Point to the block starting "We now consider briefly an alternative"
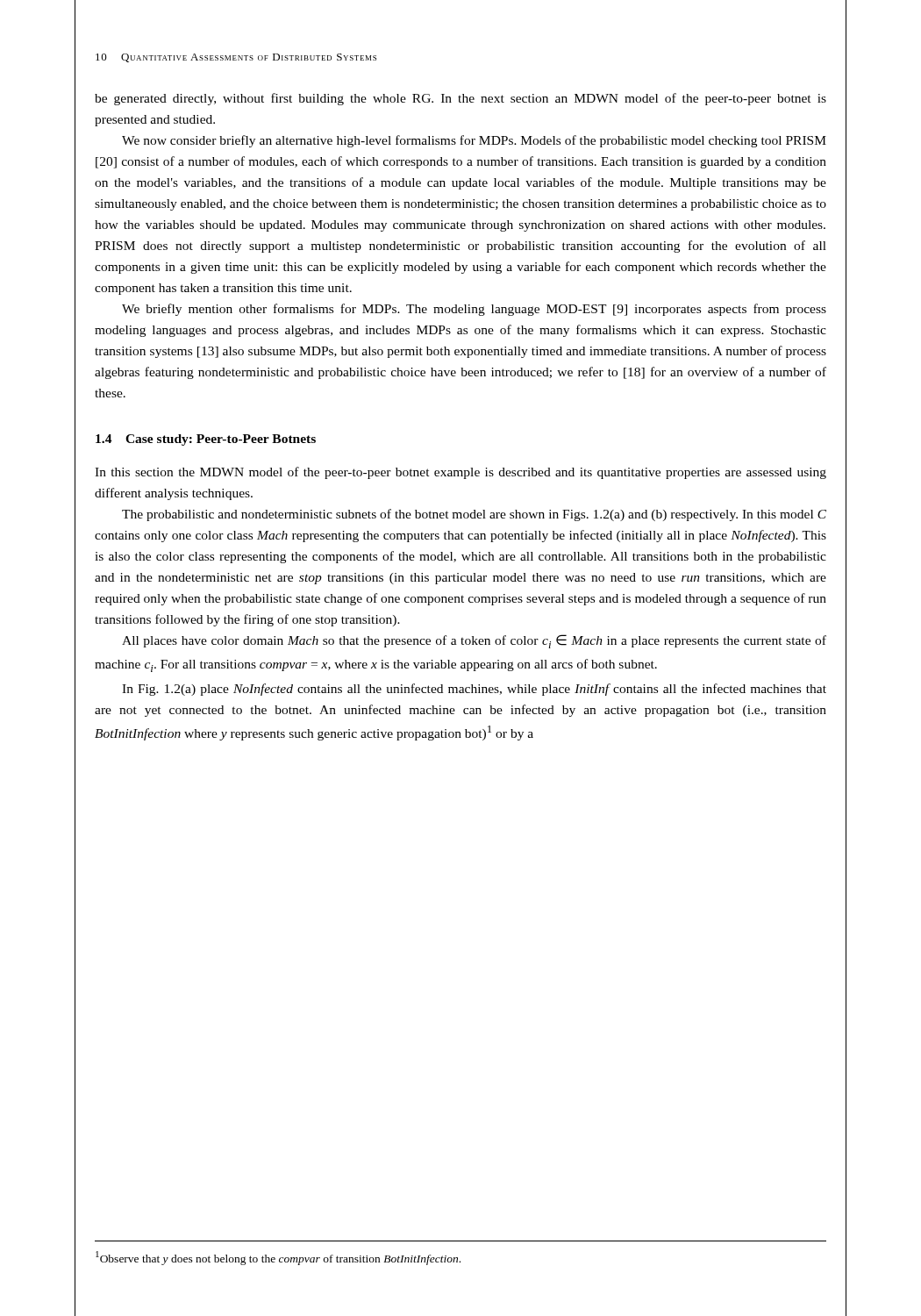Screen dimensions: 1316x921 click(460, 214)
